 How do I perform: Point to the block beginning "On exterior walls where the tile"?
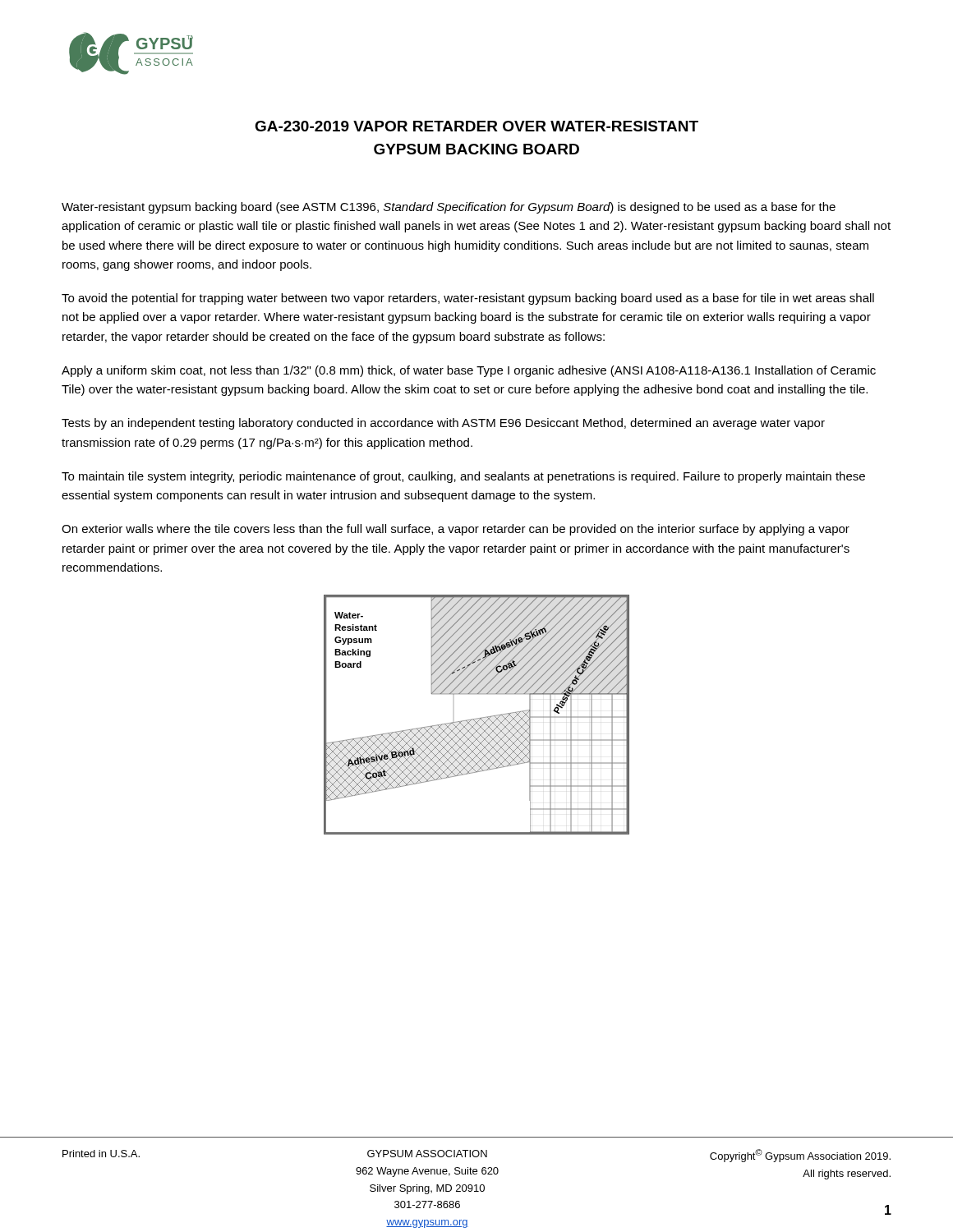click(x=476, y=548)
